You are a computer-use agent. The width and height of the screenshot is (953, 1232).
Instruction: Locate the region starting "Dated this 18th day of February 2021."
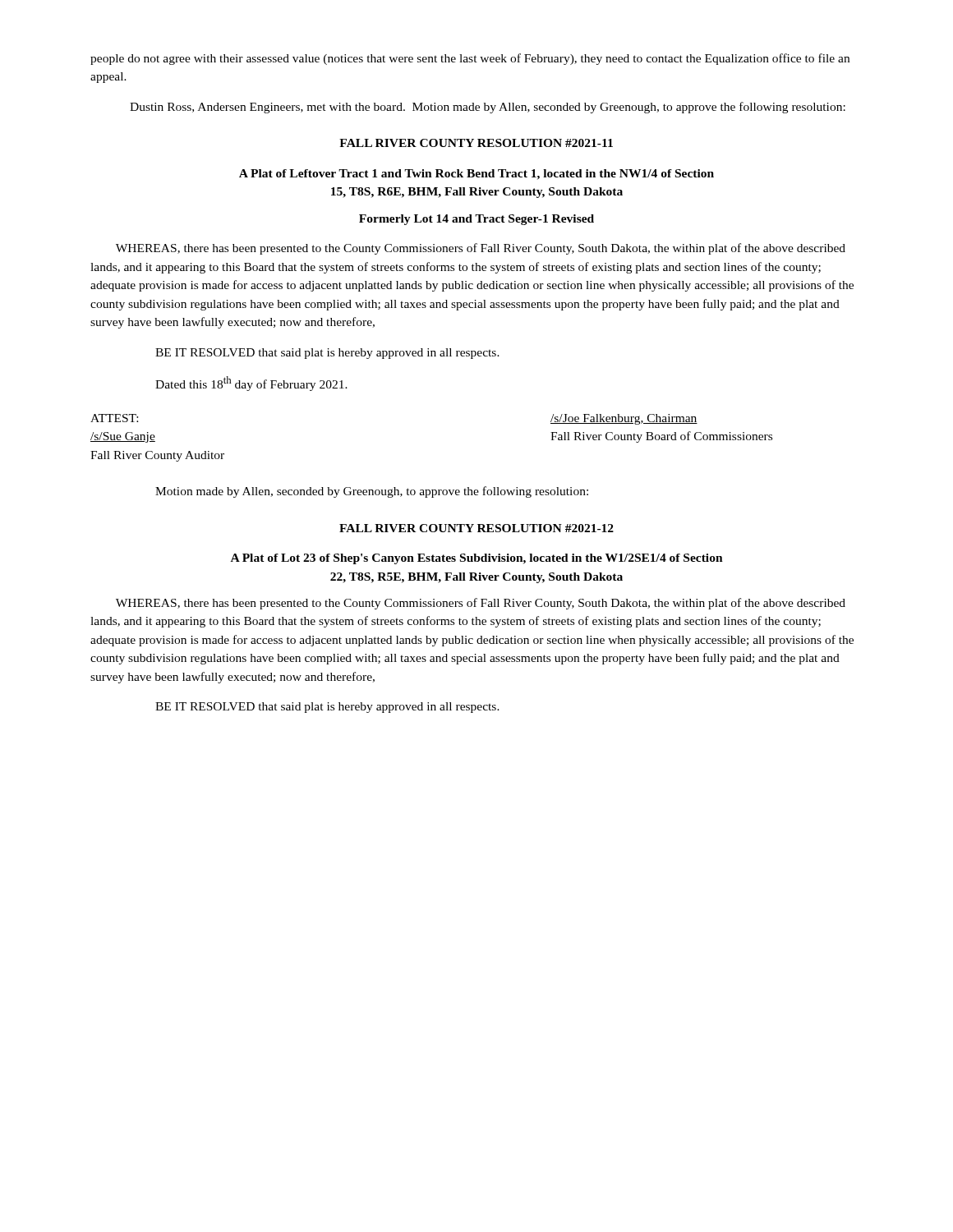point(239,382)
